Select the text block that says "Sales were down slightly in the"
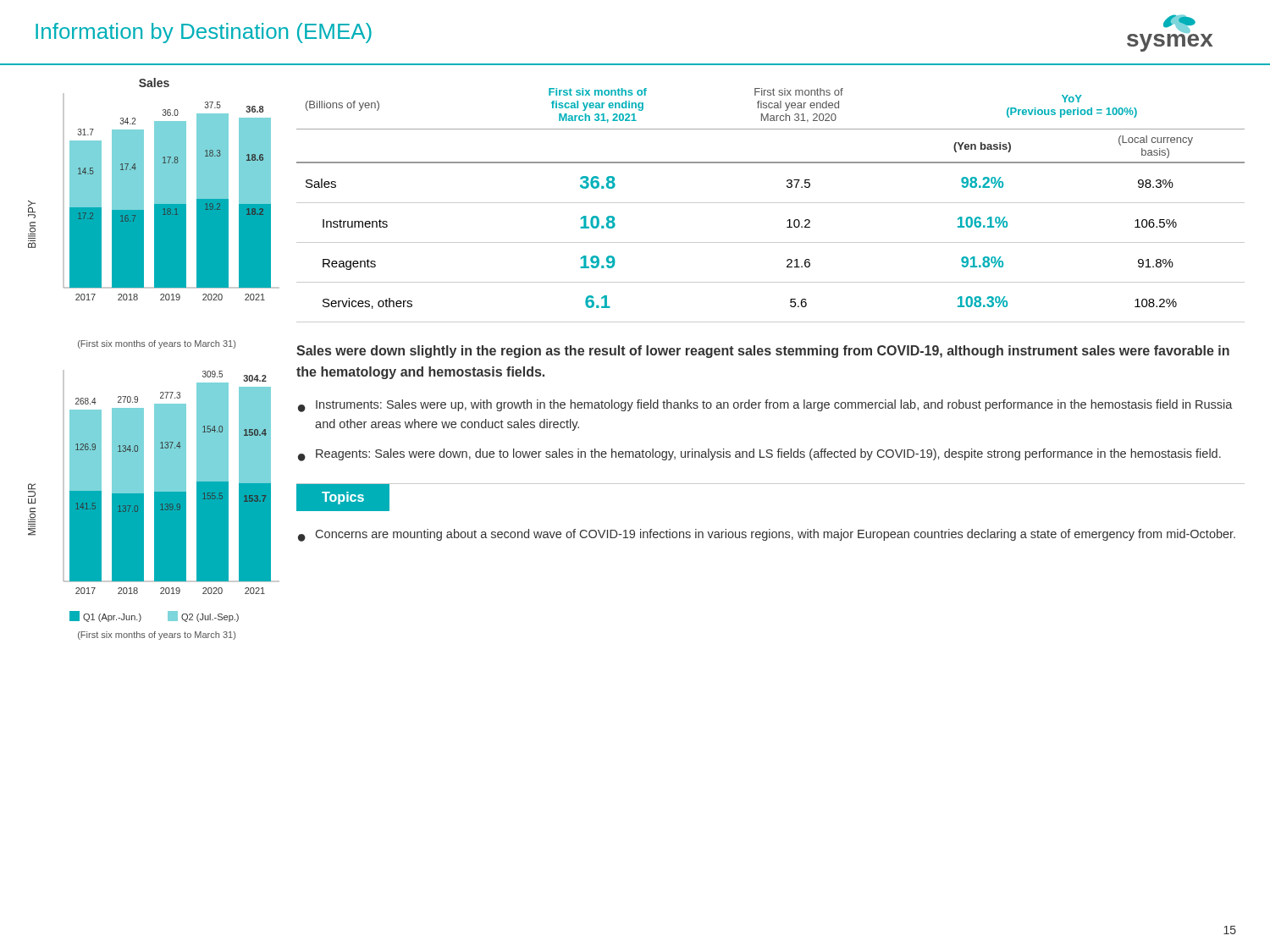 coord(763,361)
